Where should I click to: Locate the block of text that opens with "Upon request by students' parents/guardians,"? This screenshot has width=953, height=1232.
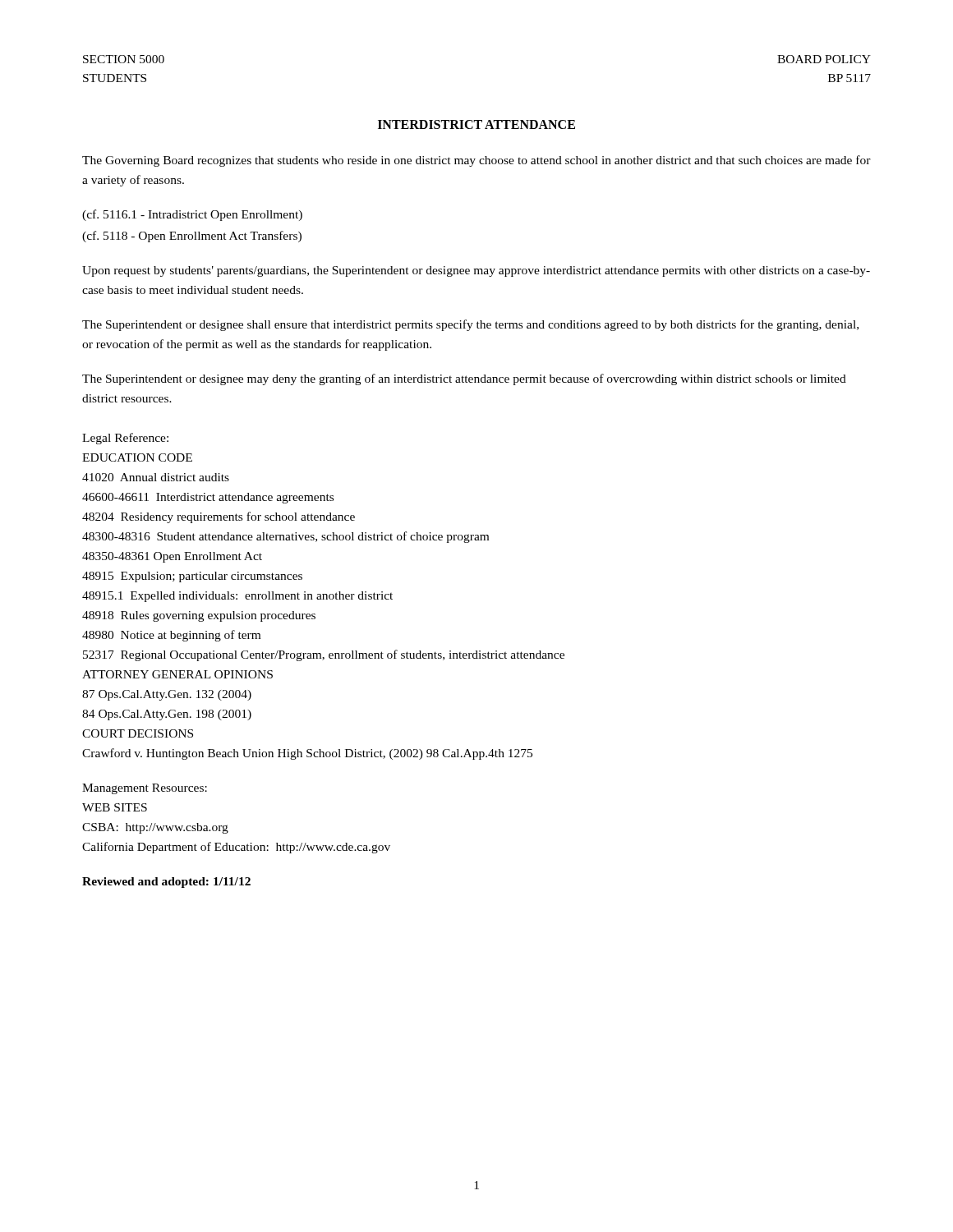pyautogui.click(x=476, y=279)
